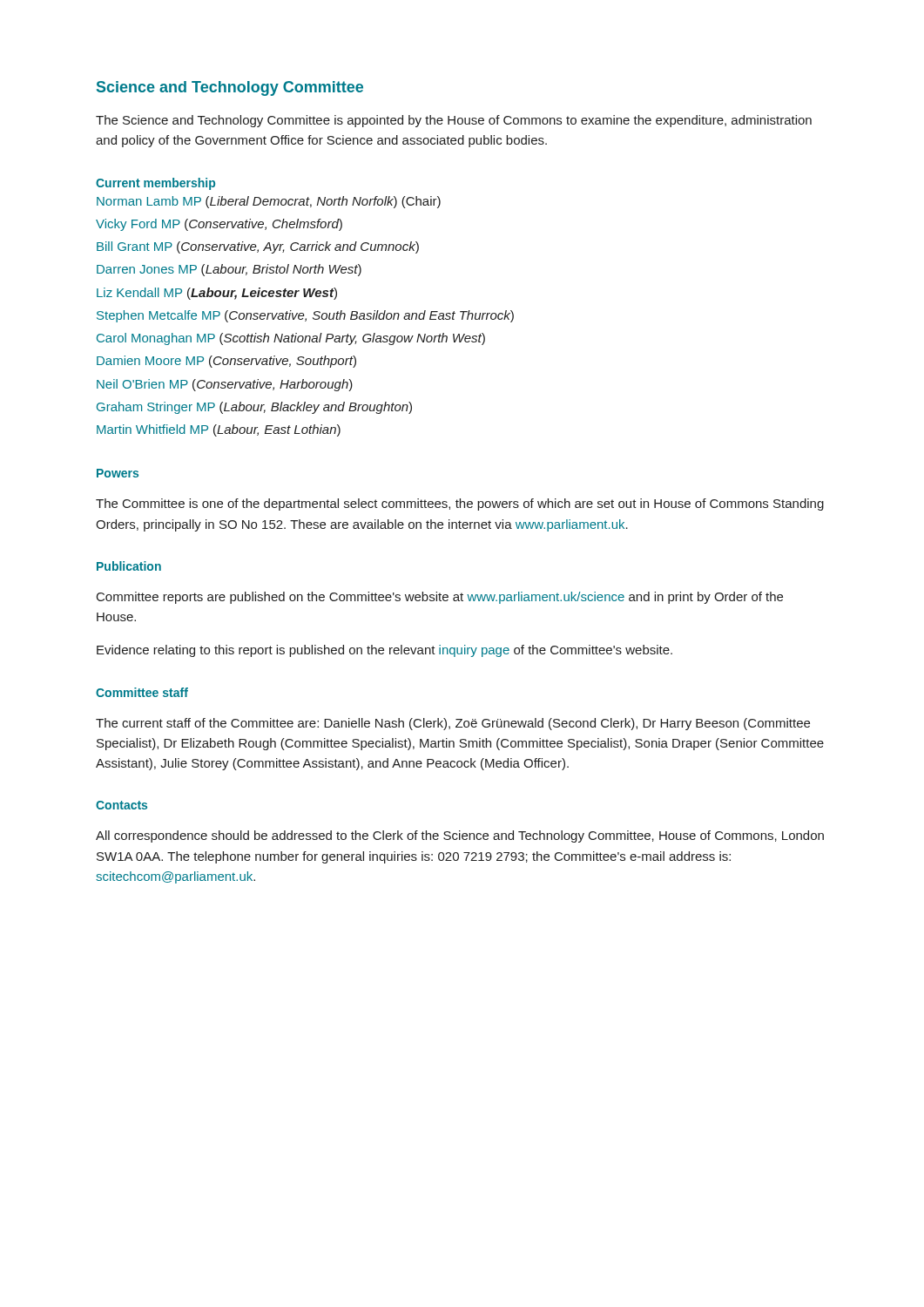
Task: Where is the passage that starts "Norman Lamb MP (Liberal"?
Action: (268, 200)
